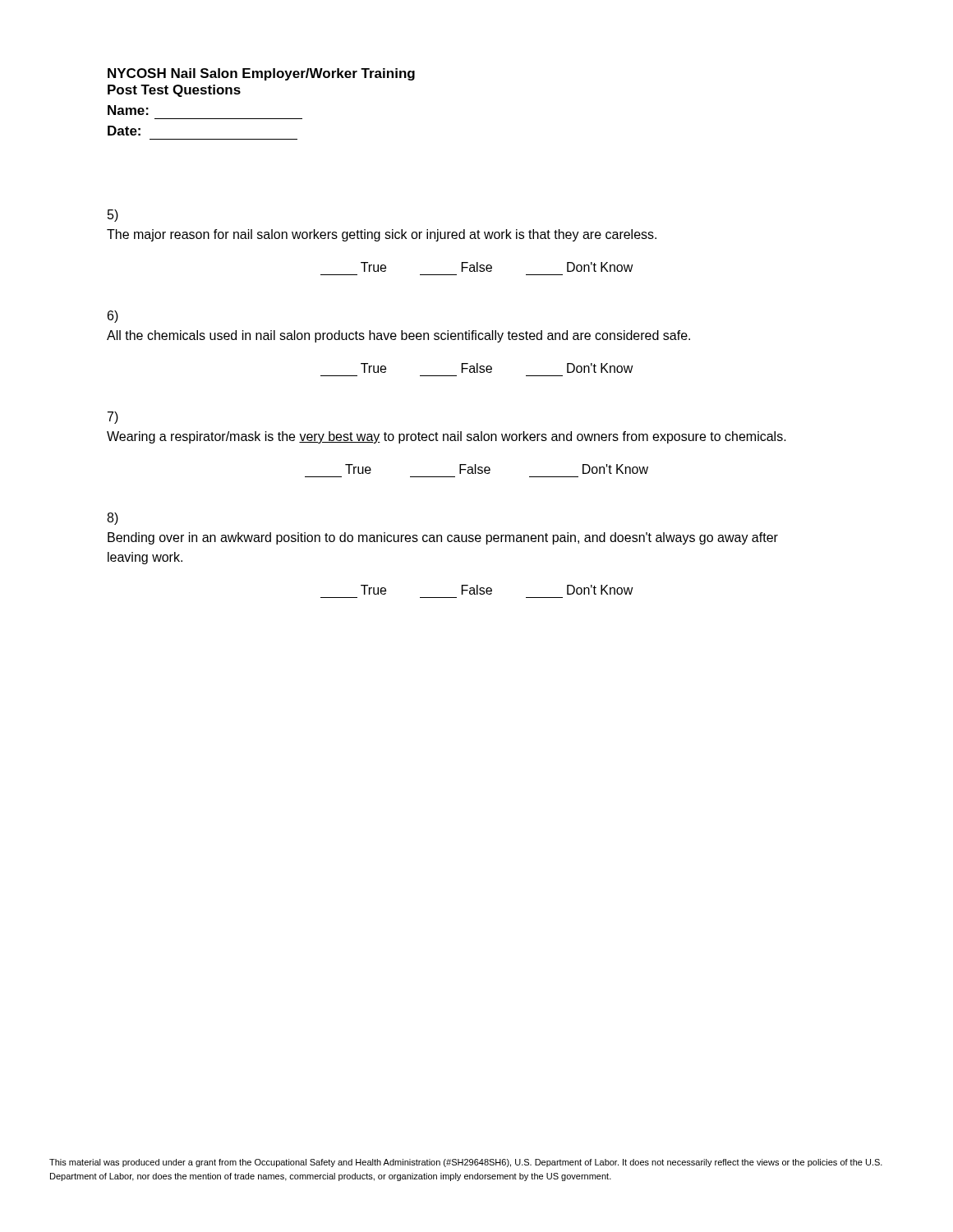953x1232 pixels.
Task: Point to the block beginning "6) All the chemicals"
Action: 476,341
